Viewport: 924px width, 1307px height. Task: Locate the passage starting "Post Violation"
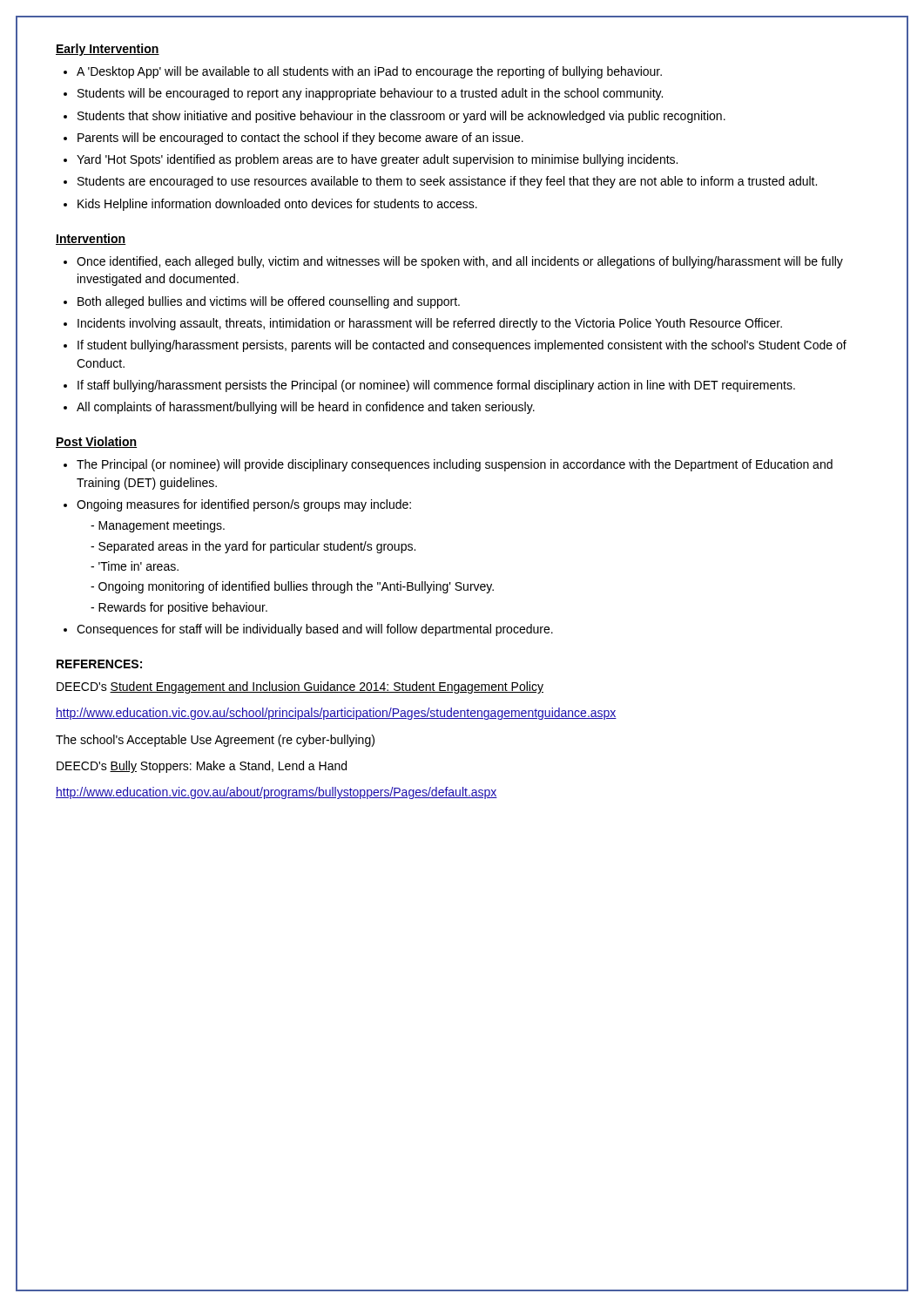click(96, 442)
